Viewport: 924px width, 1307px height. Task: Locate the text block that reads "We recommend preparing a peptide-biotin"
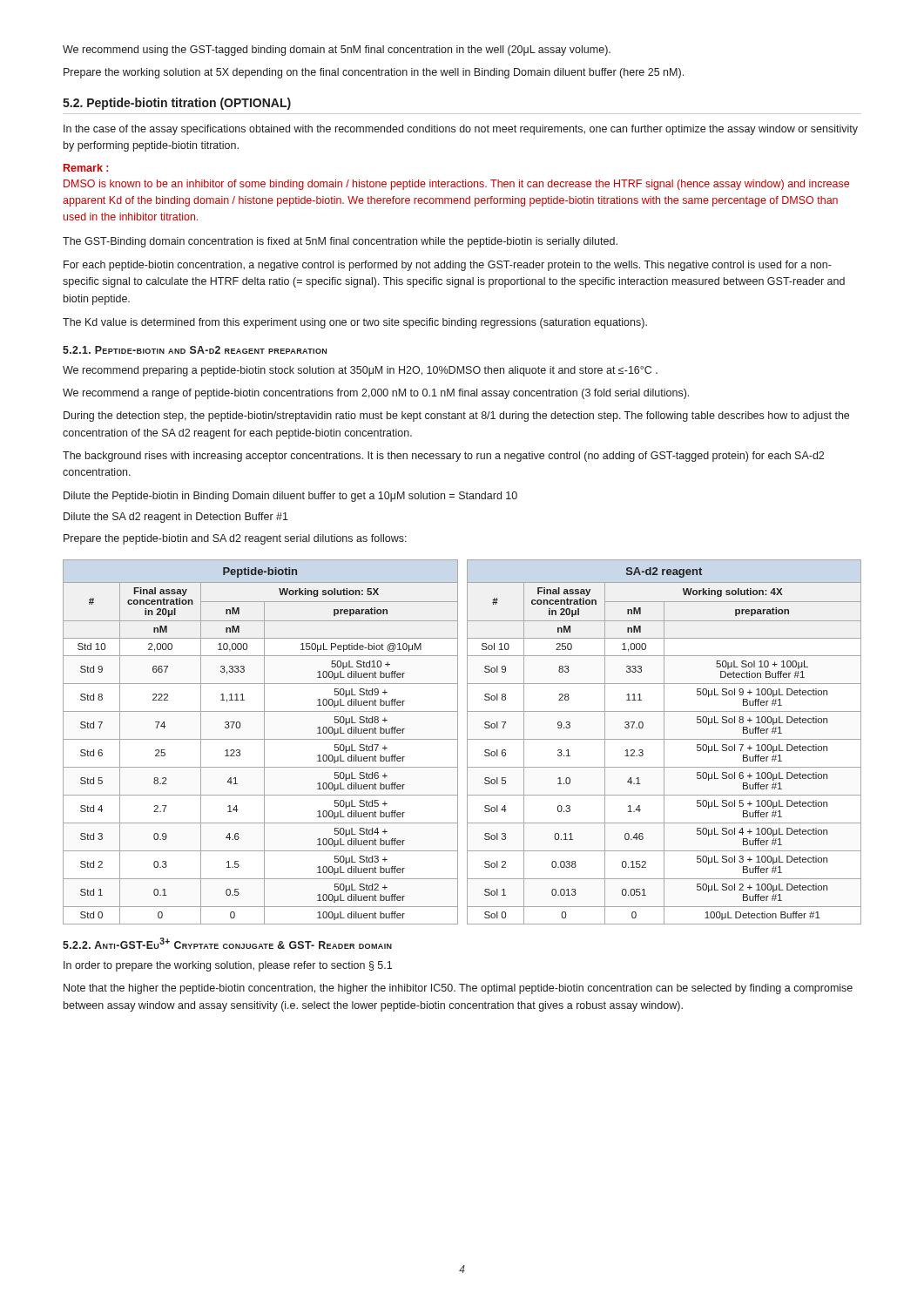click(x=360, y=370)
